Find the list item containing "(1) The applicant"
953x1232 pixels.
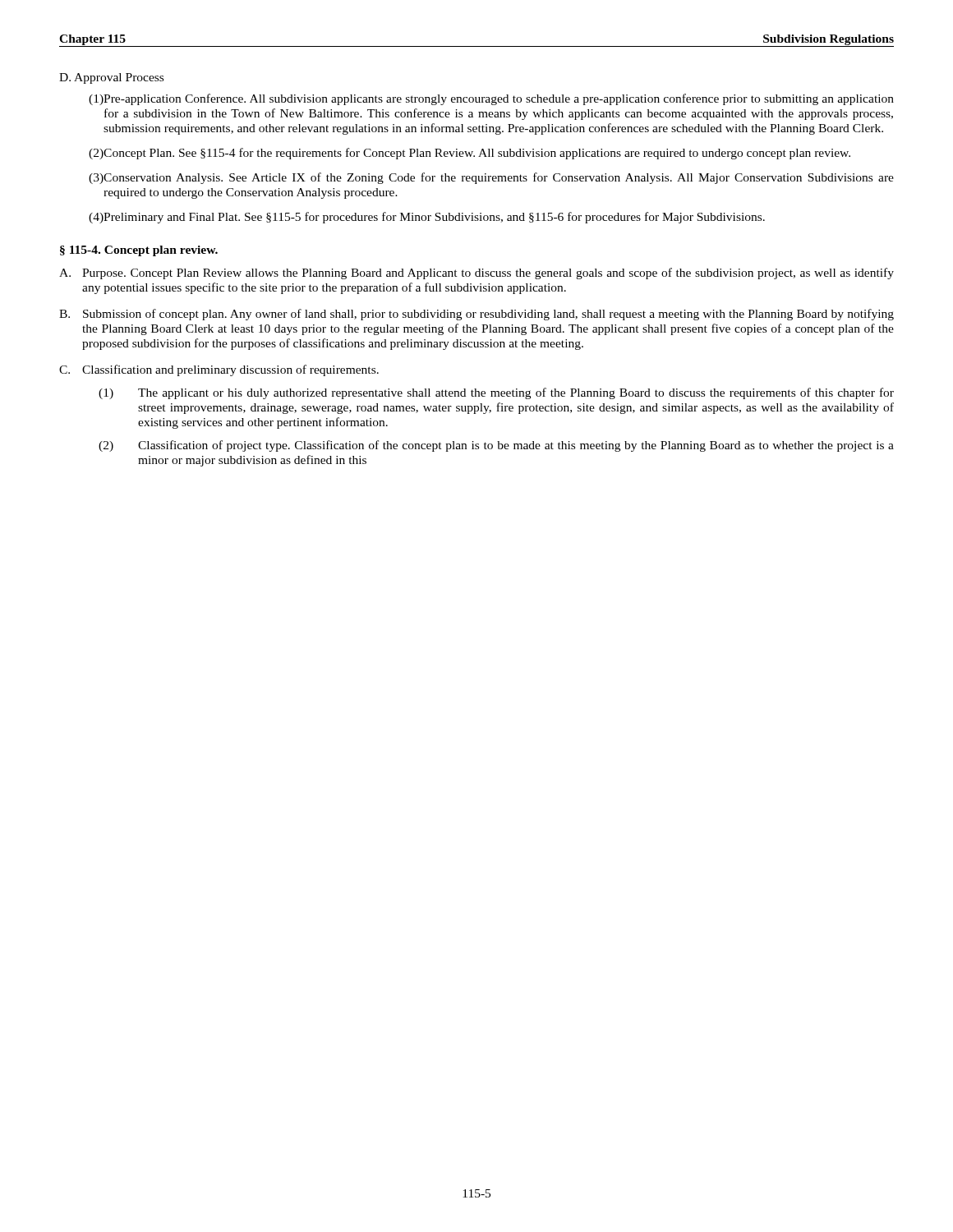click(488, 407)
